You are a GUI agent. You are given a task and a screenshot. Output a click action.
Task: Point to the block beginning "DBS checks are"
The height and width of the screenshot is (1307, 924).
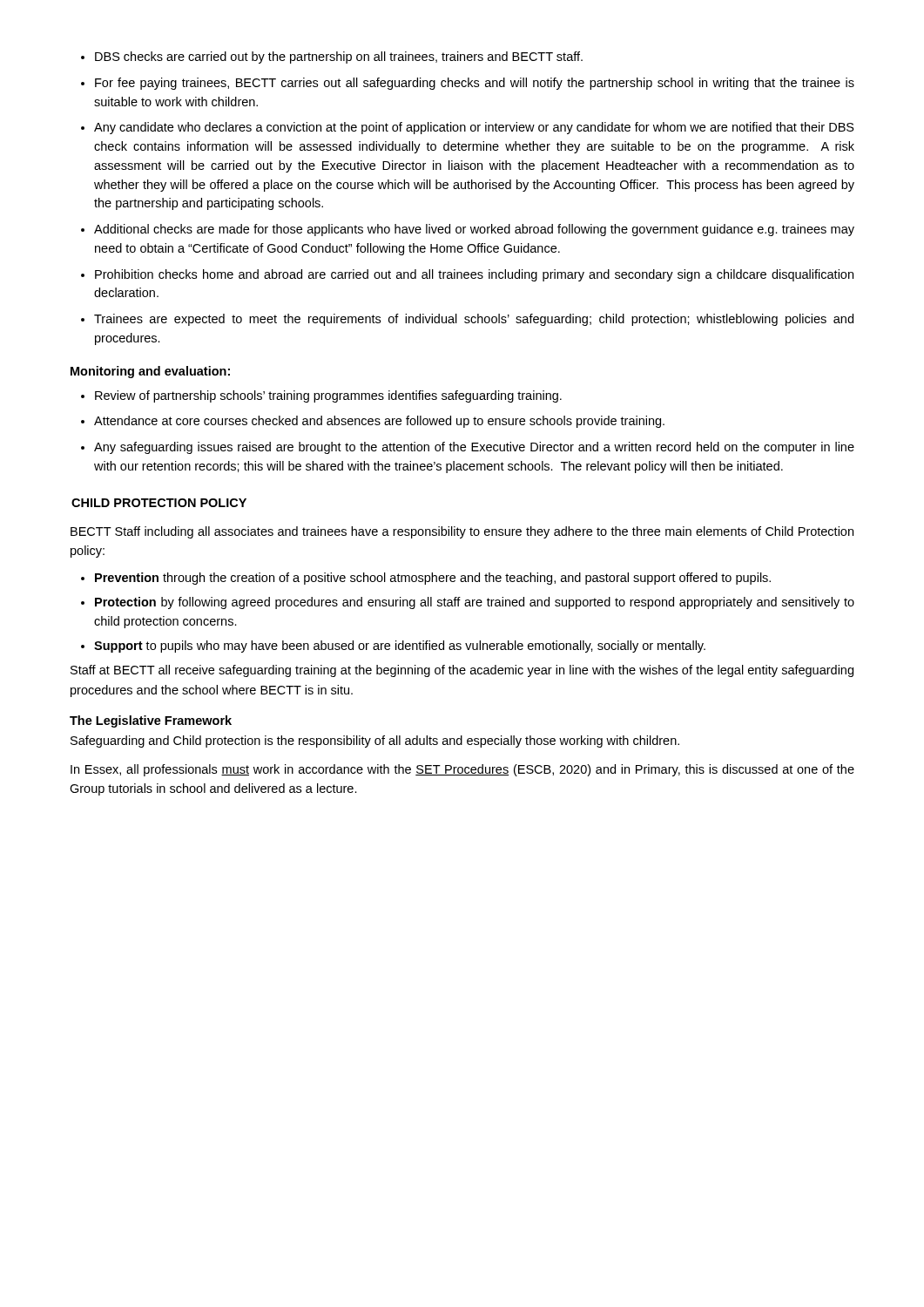(x=339, y=57)
